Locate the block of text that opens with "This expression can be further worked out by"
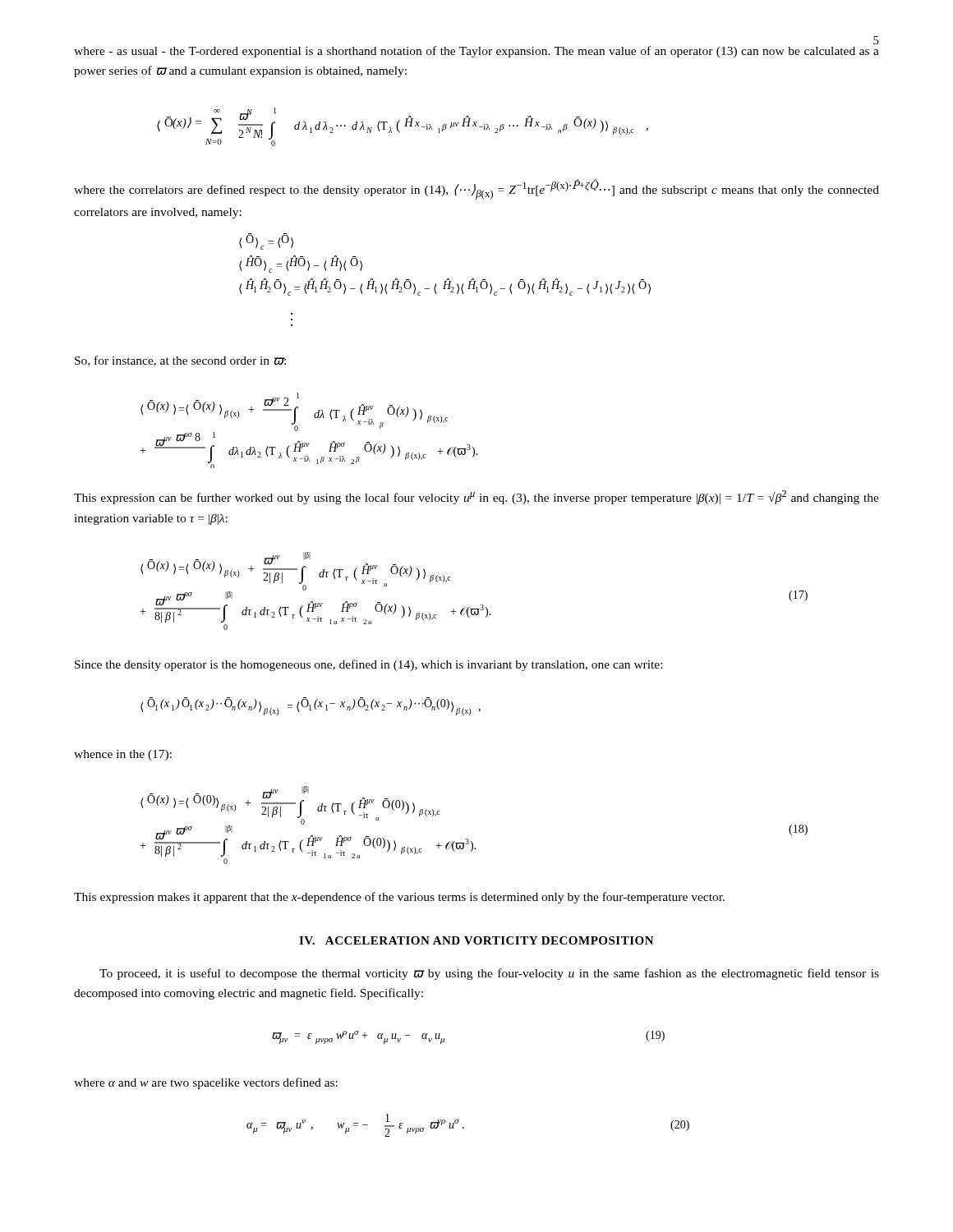953x1232 pixels. click(476, 506)
